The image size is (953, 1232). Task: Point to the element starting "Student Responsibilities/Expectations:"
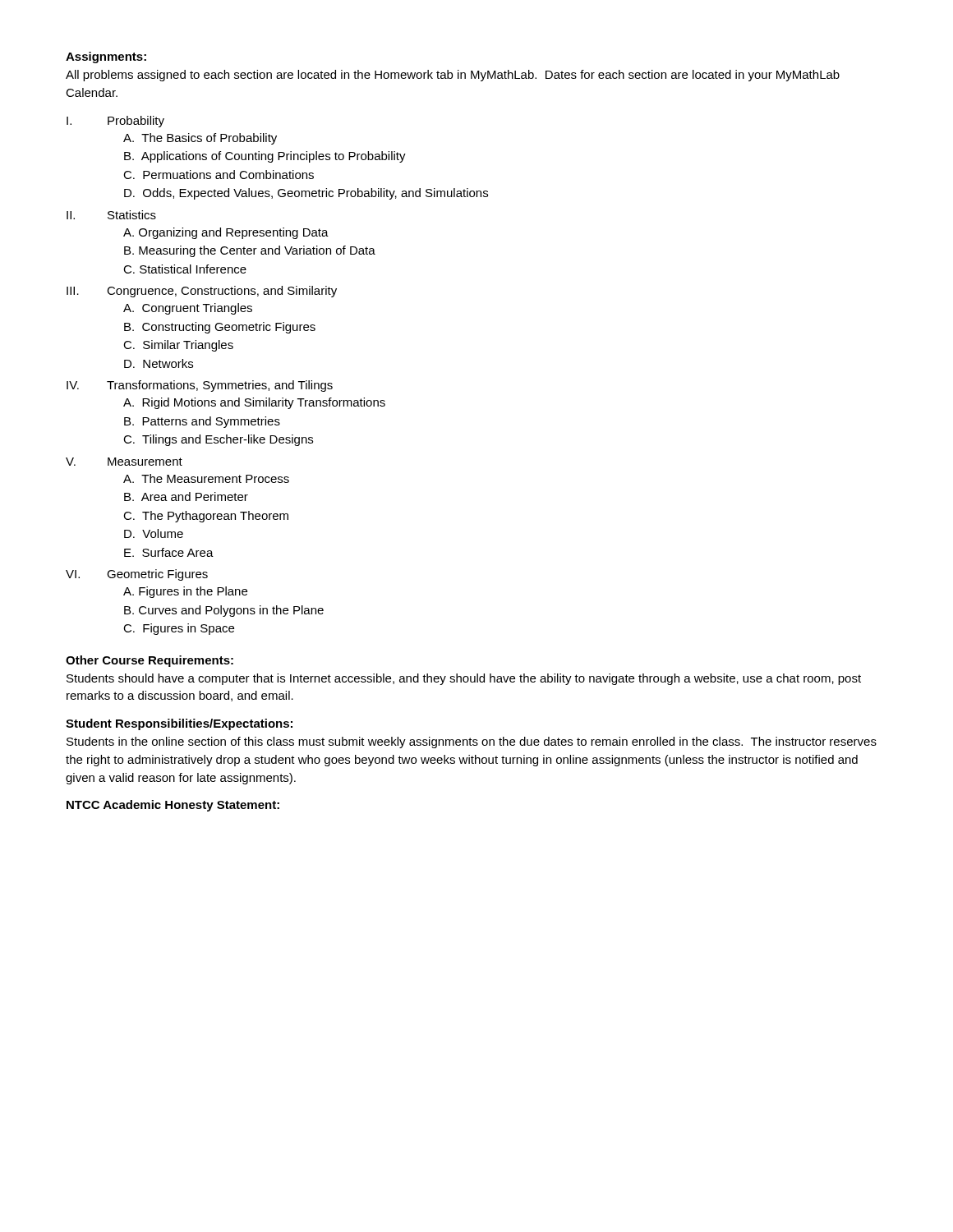click(x=180, y=723)
